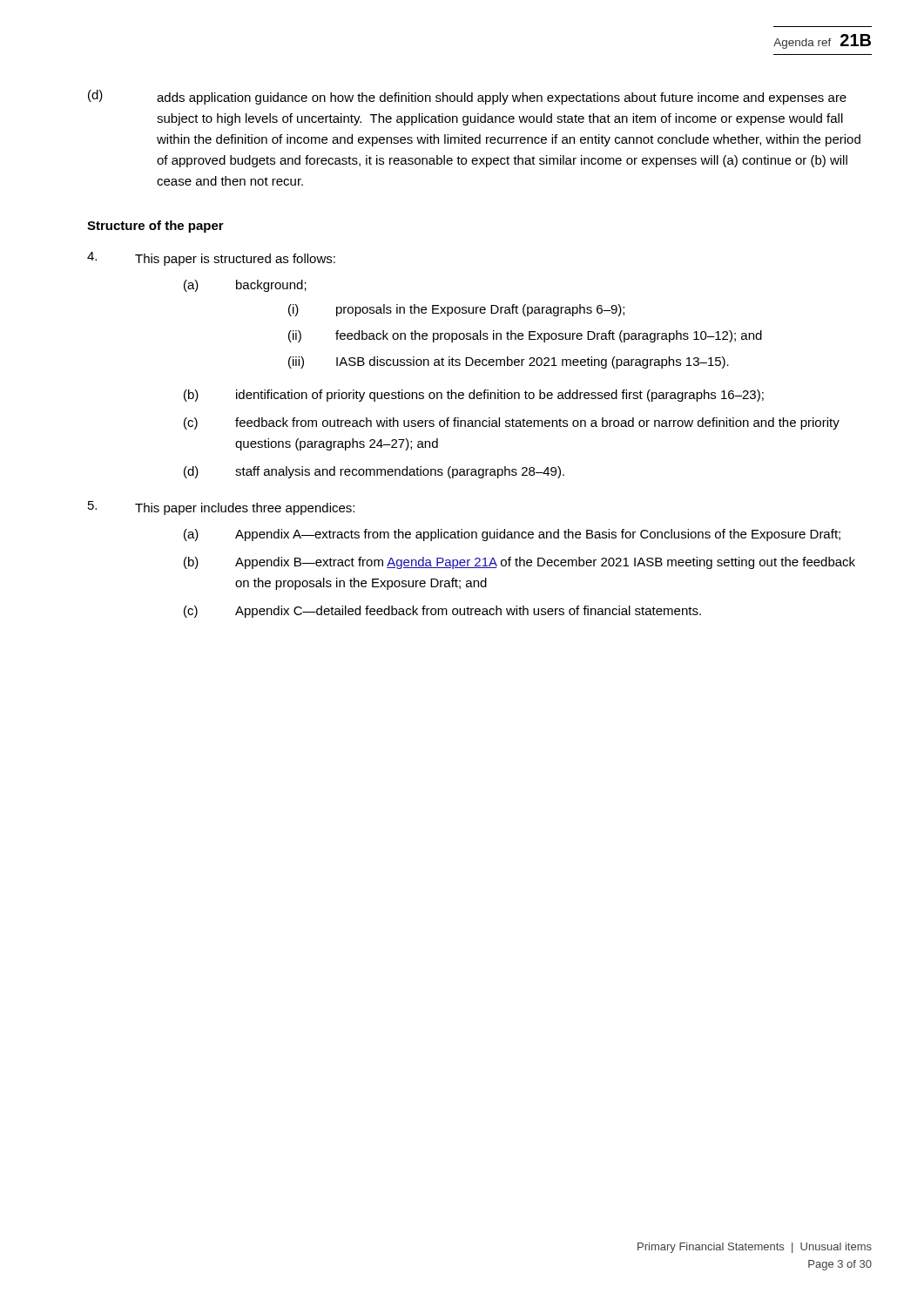Point to the text block starting "(d) adds application guidance on"
The height and width of the screenshot is (1307, 924).
pyautogui.click(x=475, y=139)
